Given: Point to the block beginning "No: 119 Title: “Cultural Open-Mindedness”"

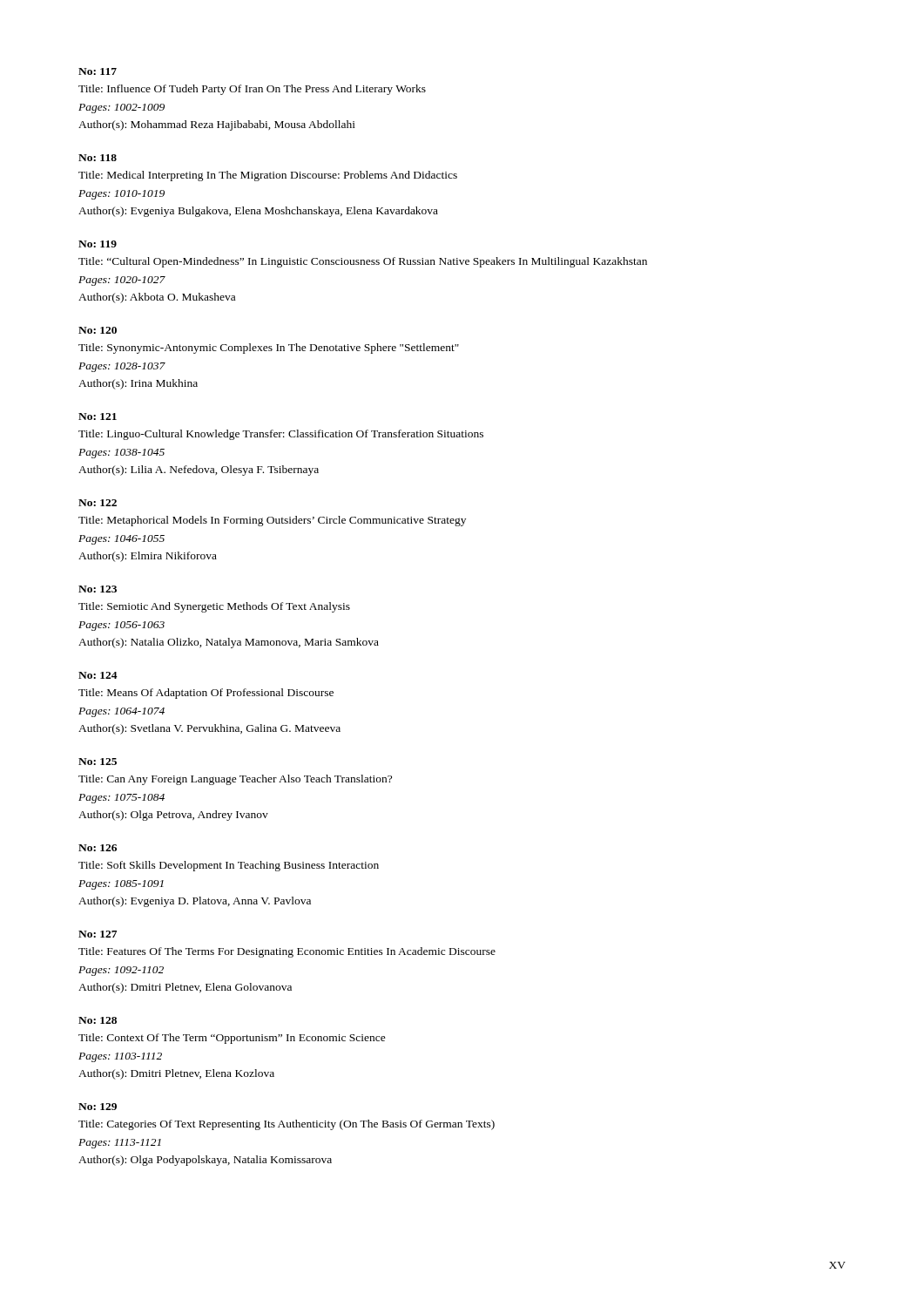Looking at the screenshot, I should click(x=462, y=271).
